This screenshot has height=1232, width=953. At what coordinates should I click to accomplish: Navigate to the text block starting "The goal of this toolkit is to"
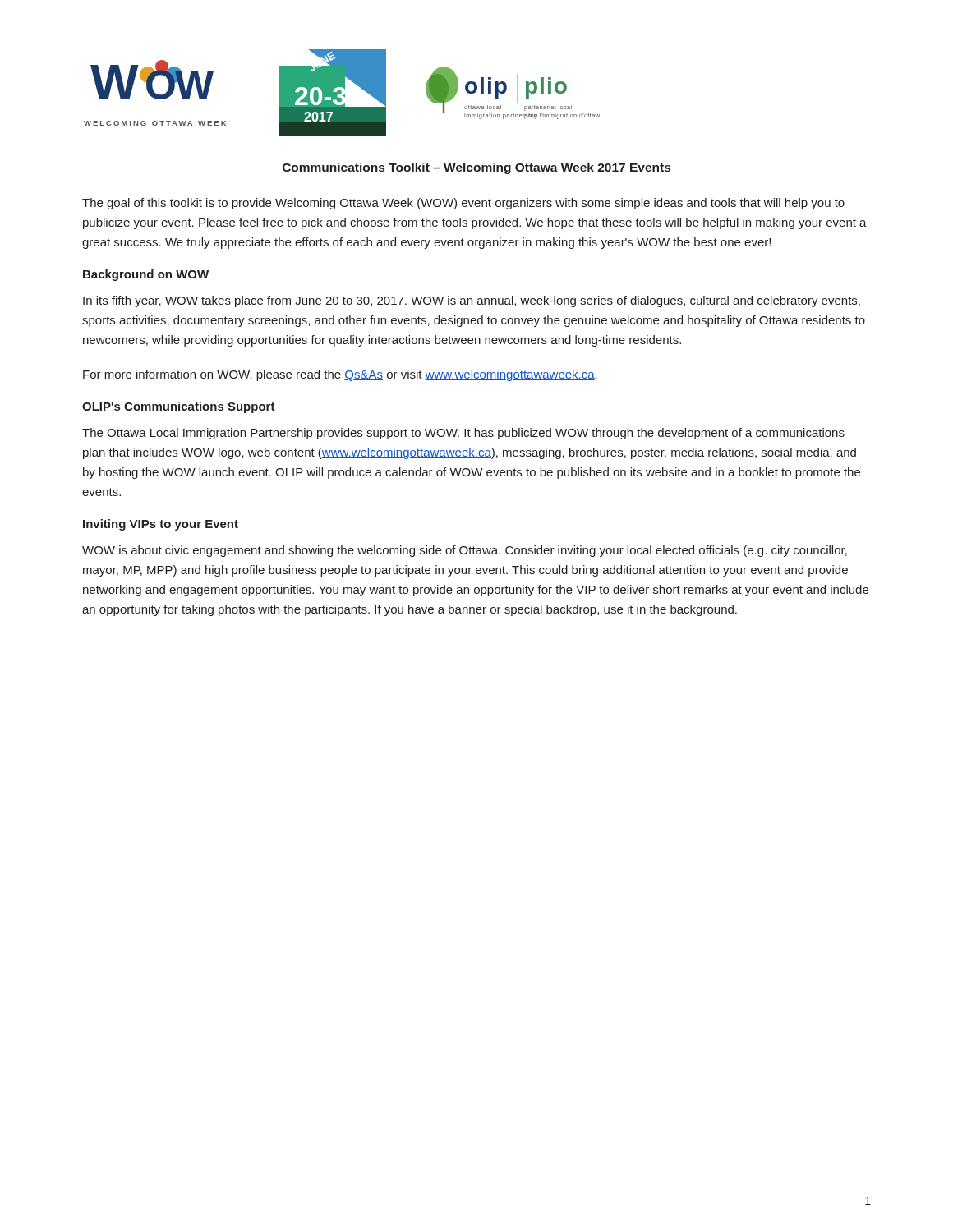click(474, 222)
